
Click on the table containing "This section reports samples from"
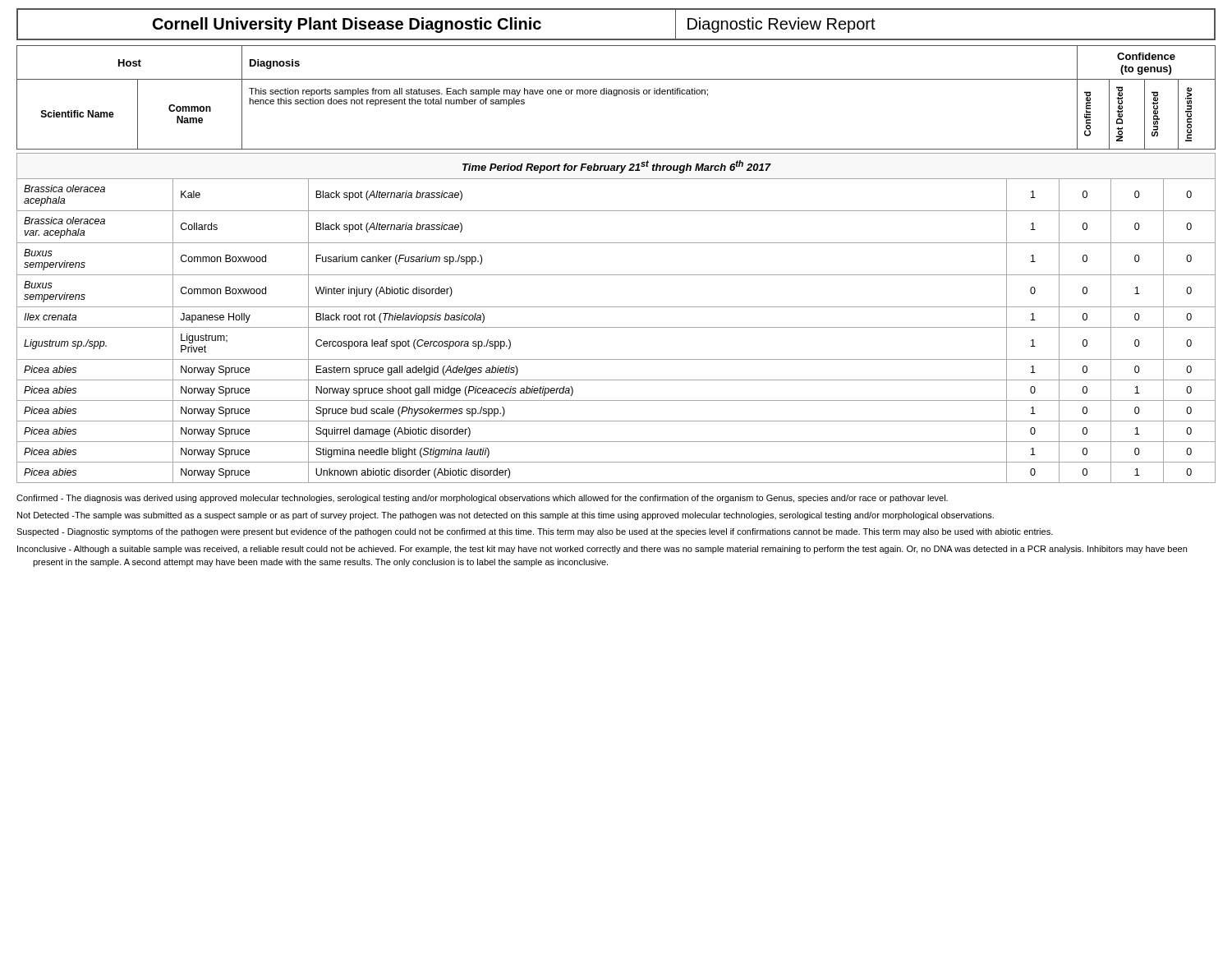616,97
